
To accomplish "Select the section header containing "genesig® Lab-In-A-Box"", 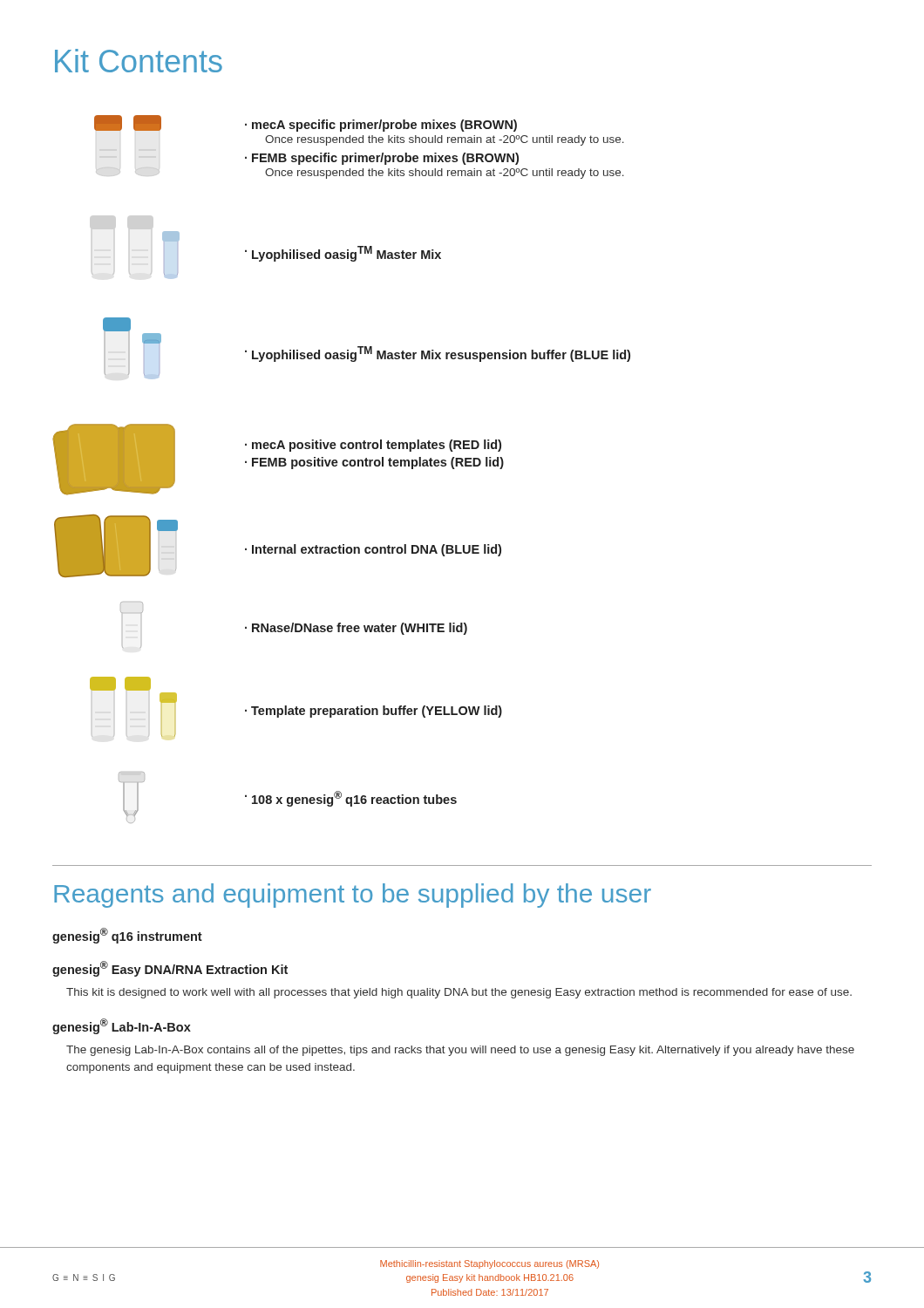I will coord(122,1026).
